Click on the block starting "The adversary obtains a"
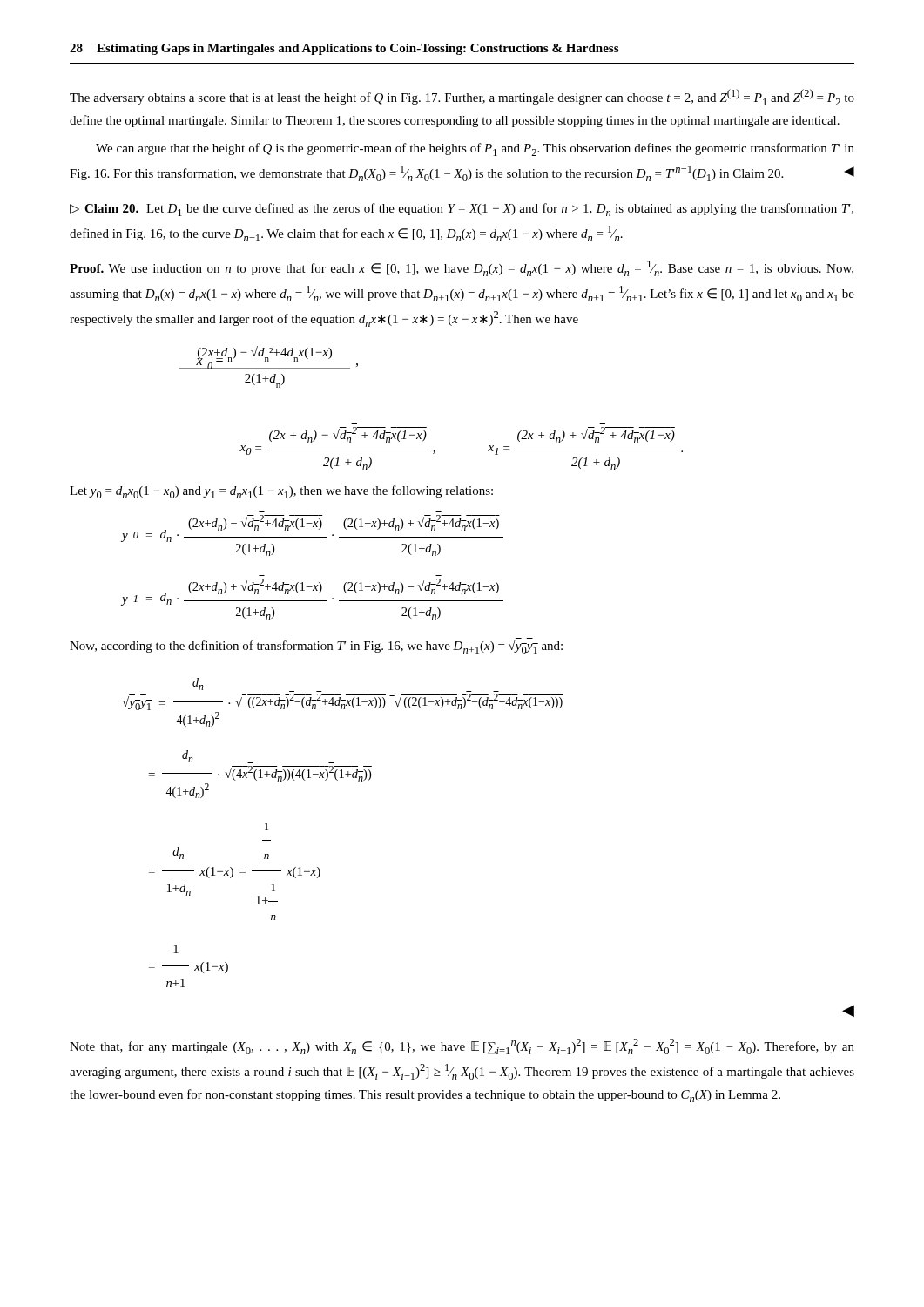 (462, 107)
